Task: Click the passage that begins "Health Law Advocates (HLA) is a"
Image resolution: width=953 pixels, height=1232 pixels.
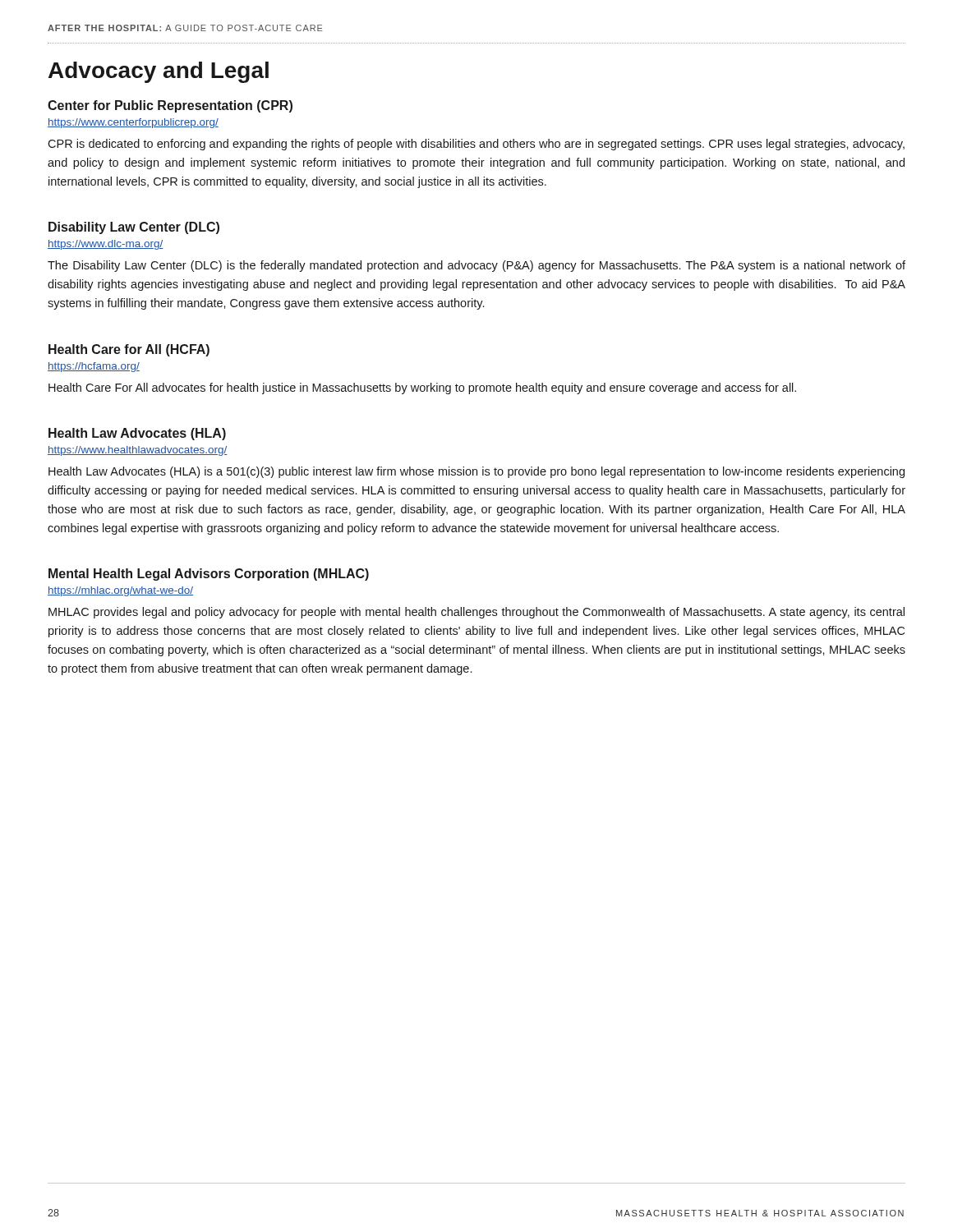Action: coord(476,500)
